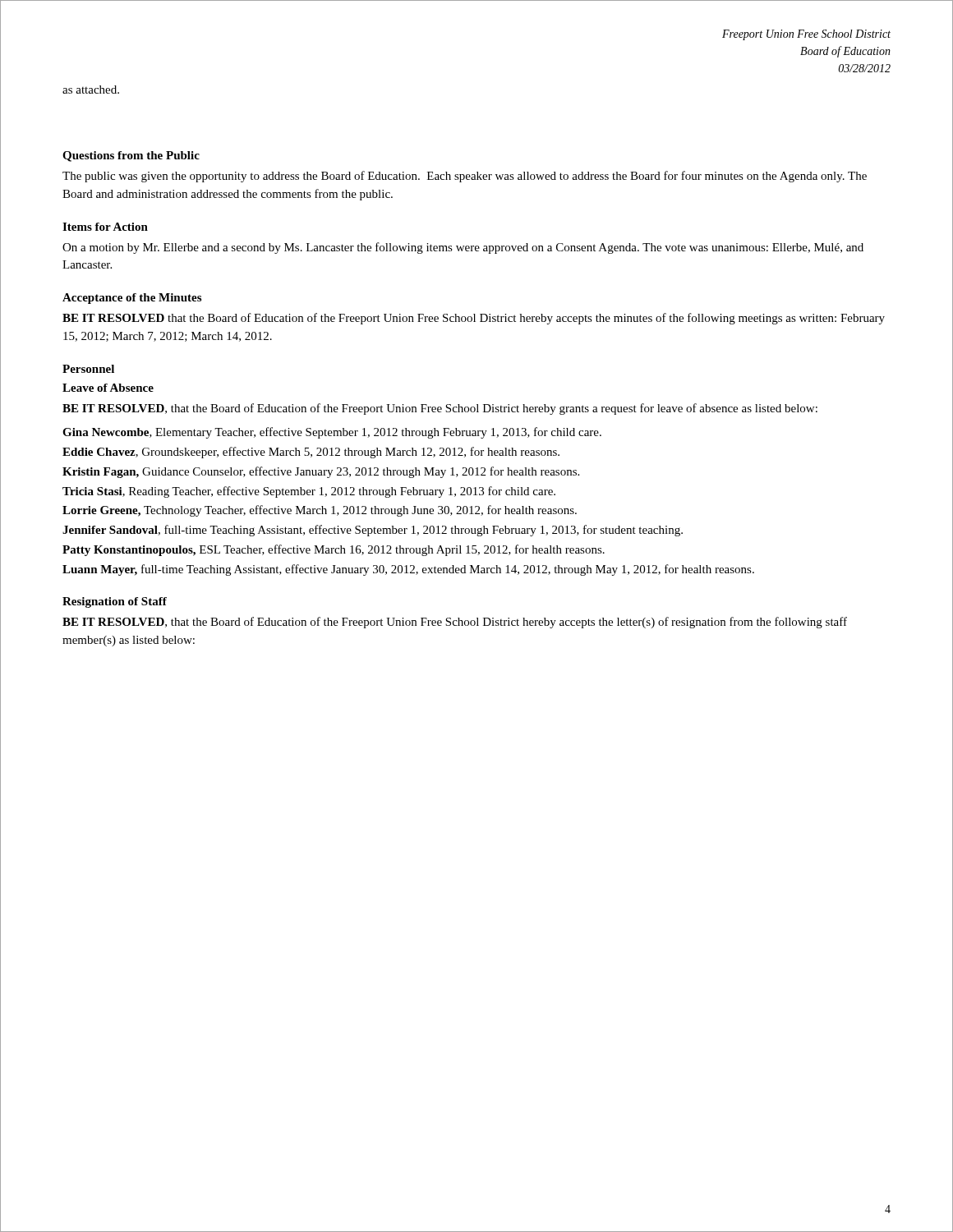Where is the passage that starts "Patty Konstantinopoulos, ESL Teacher, effective March"?
953x1232 pixels.
(334, 549)
